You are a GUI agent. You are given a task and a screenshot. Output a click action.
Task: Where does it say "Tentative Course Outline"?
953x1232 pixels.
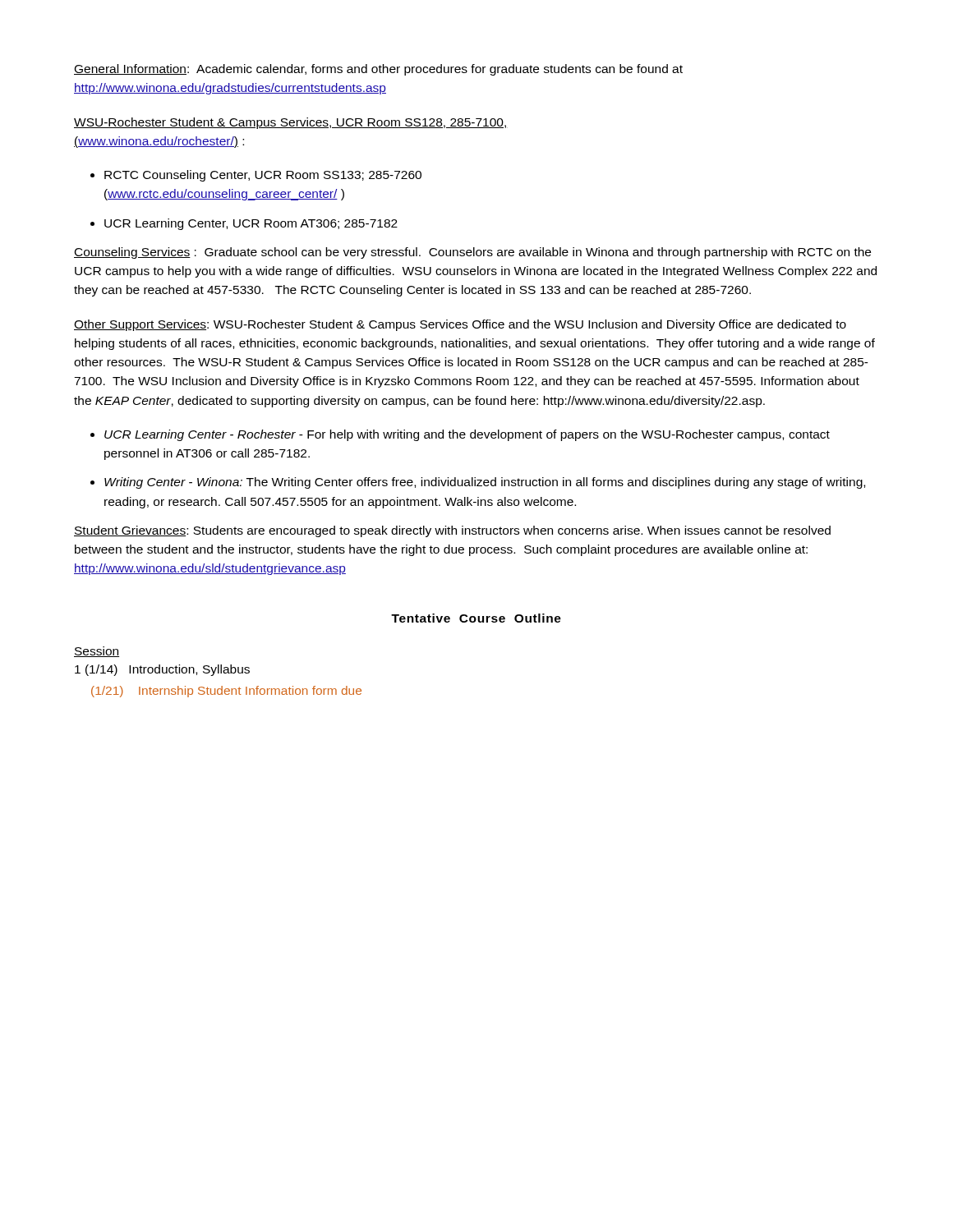point(476,618)
